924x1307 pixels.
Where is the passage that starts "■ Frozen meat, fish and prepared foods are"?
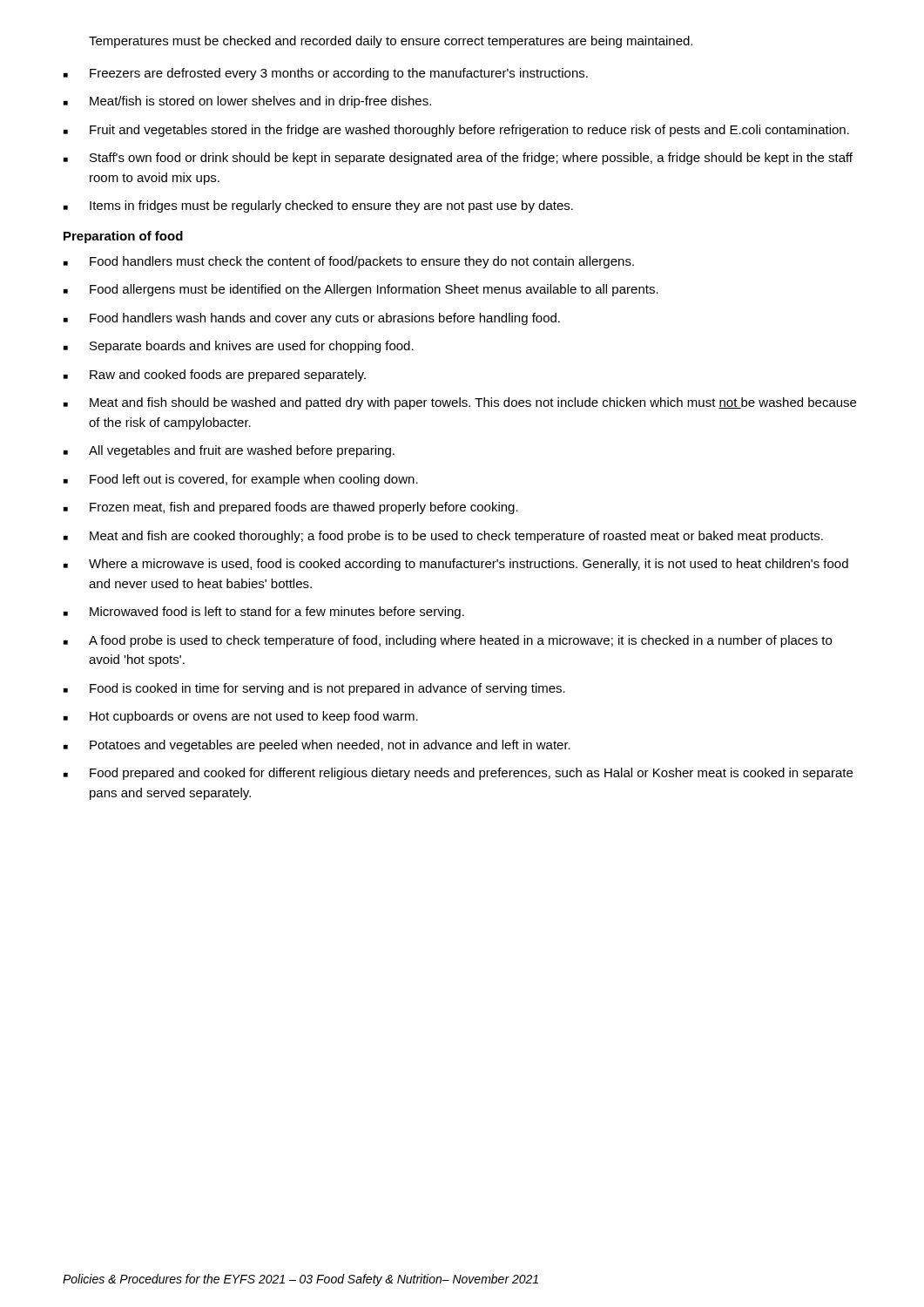point(462,507)
